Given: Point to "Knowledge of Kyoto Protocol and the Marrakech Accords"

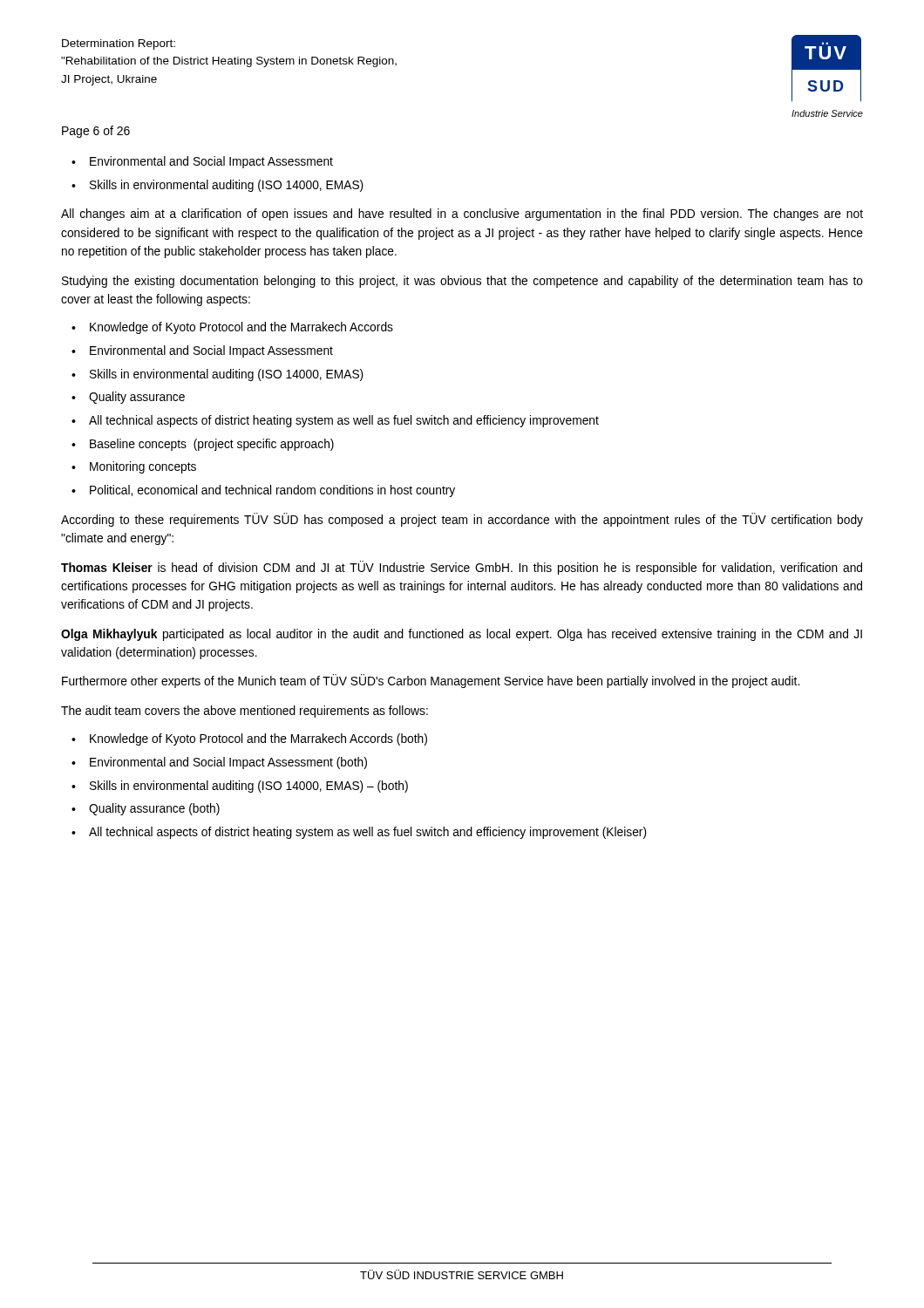Looking at the screenshot, I should 241,328.
